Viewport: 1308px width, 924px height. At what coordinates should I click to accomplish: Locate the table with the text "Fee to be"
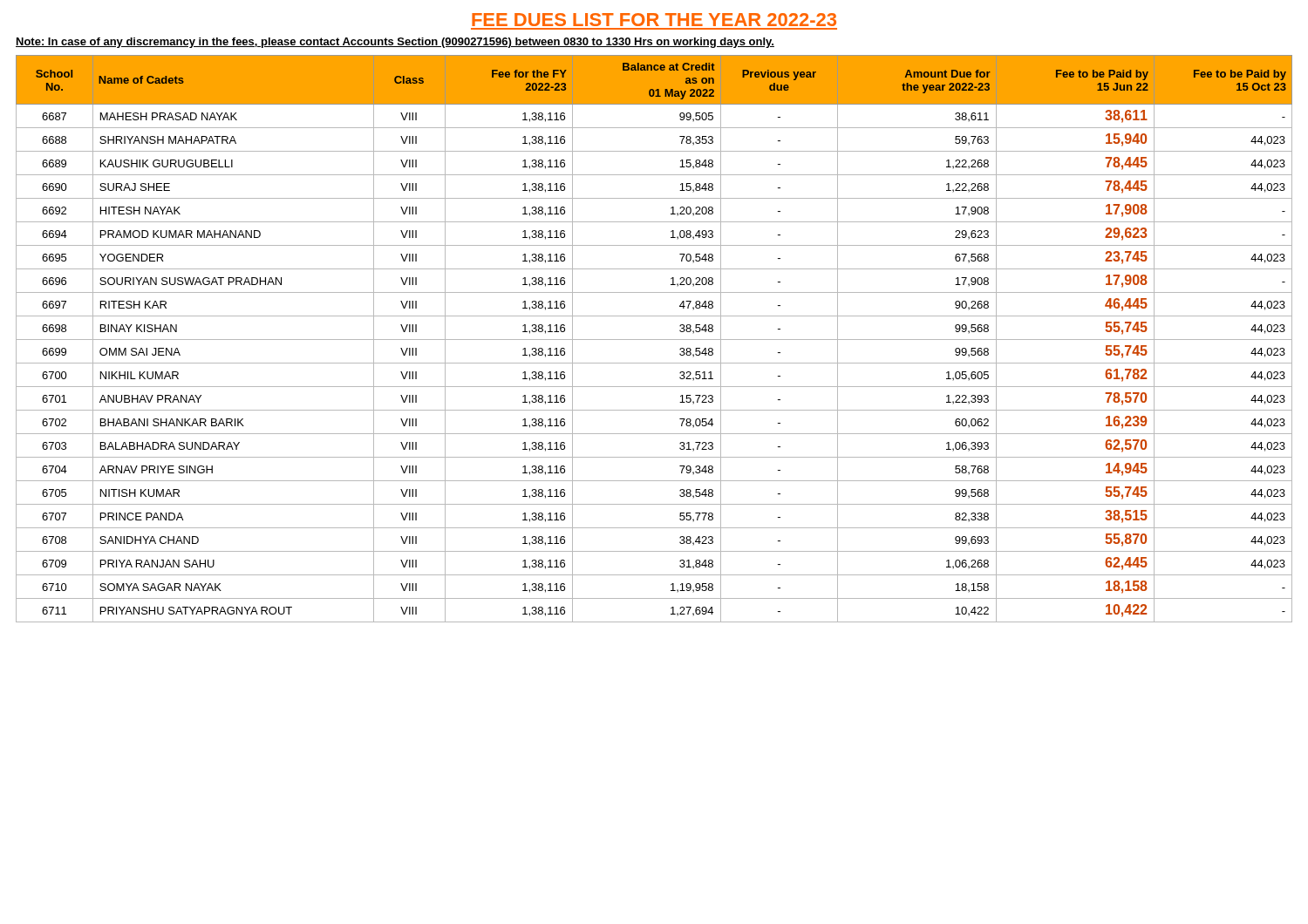[x=654, y=339]
